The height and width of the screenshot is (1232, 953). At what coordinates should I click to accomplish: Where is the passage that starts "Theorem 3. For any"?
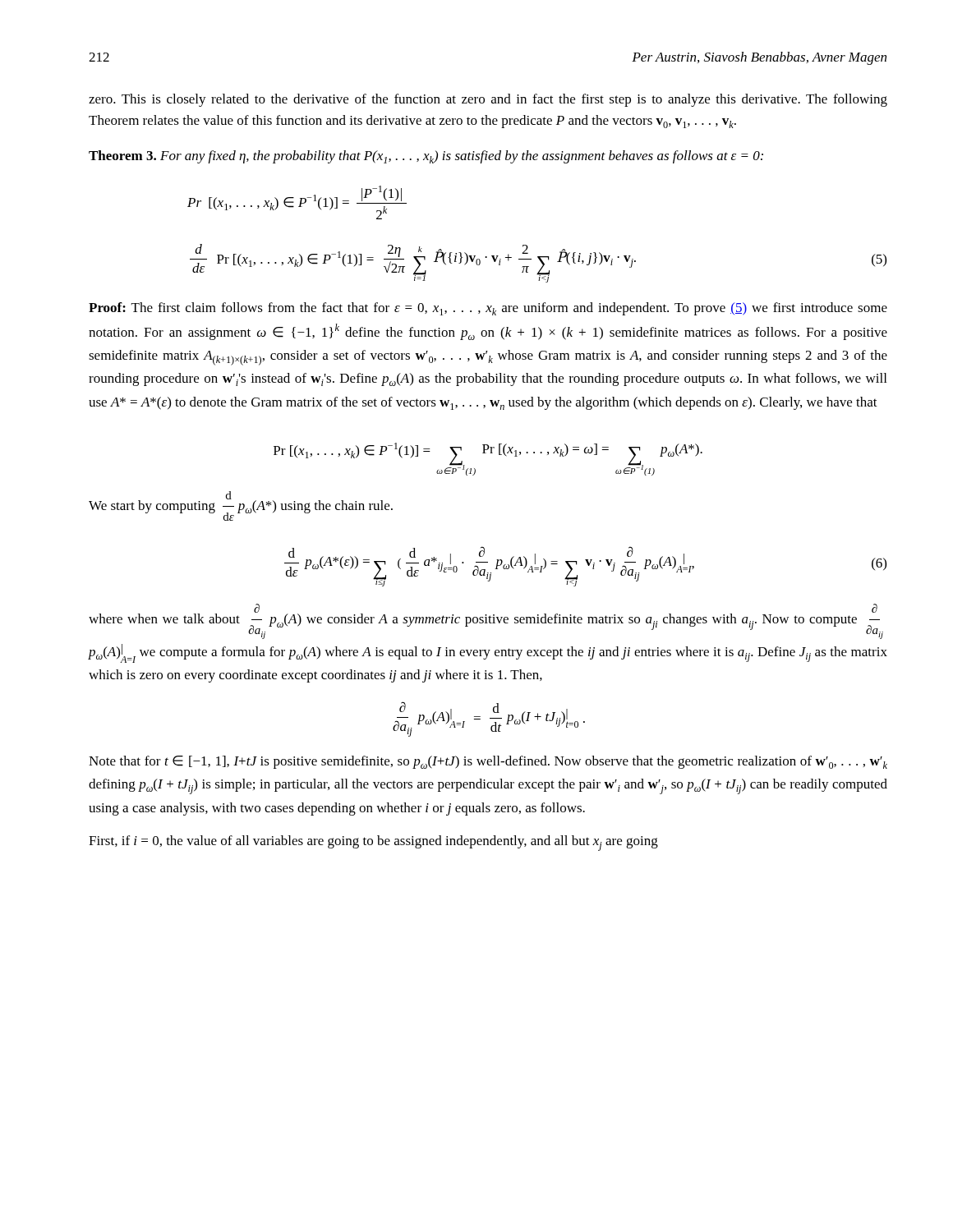pyautogui.click(x=488, y=157)
